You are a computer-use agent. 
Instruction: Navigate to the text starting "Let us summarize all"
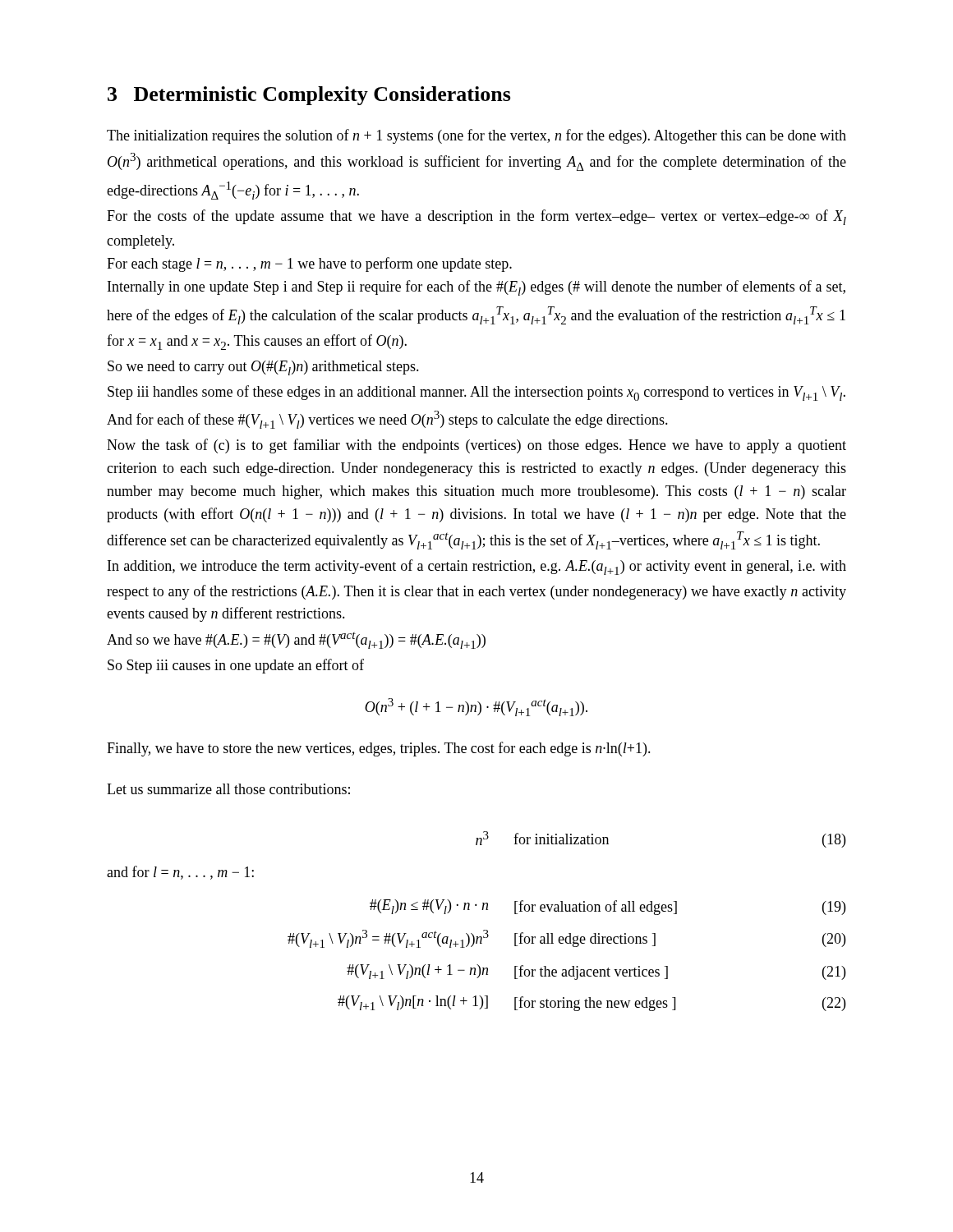(x=228, y=789)
